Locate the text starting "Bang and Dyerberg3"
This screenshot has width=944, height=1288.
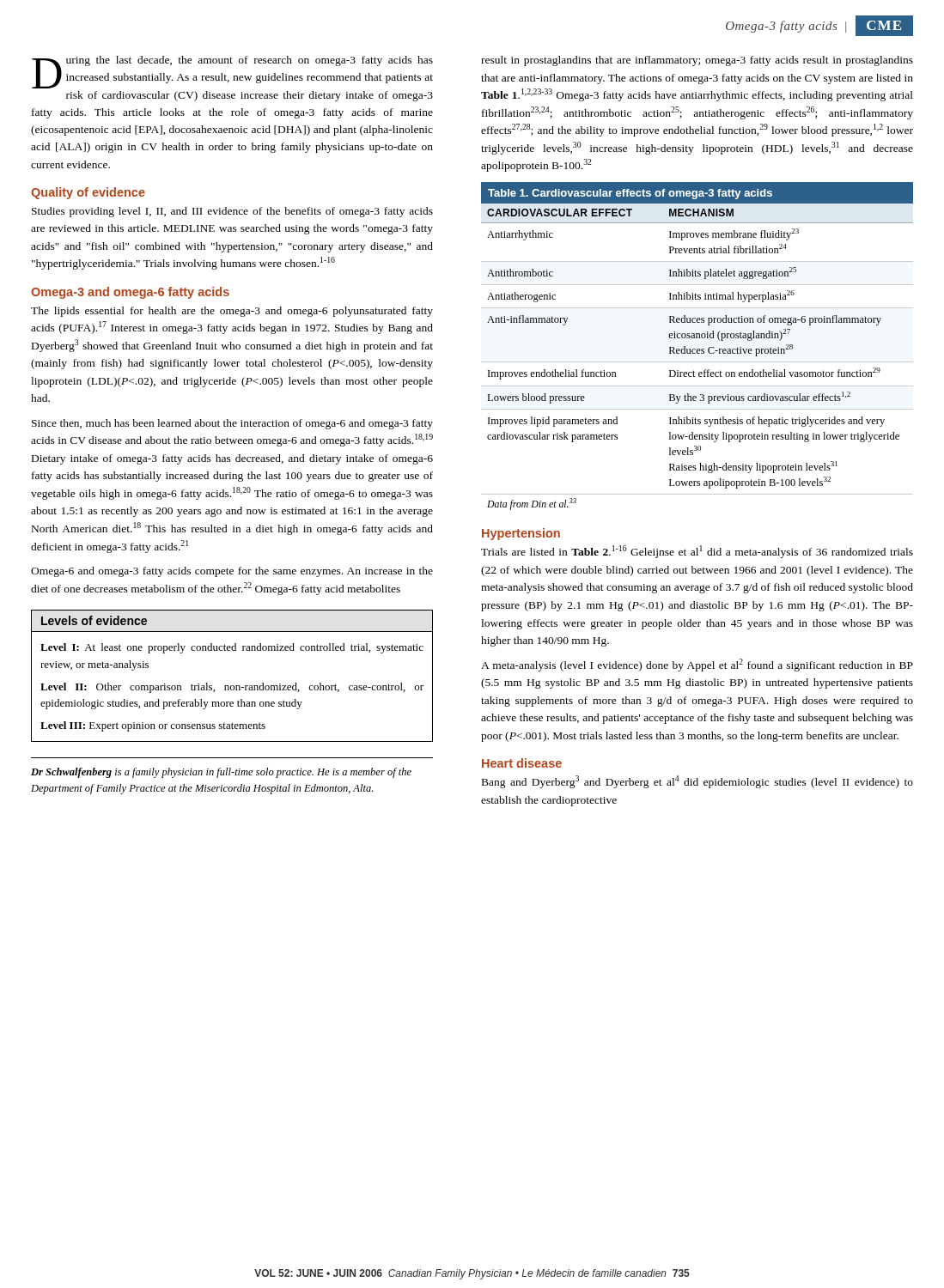(697, 791)
